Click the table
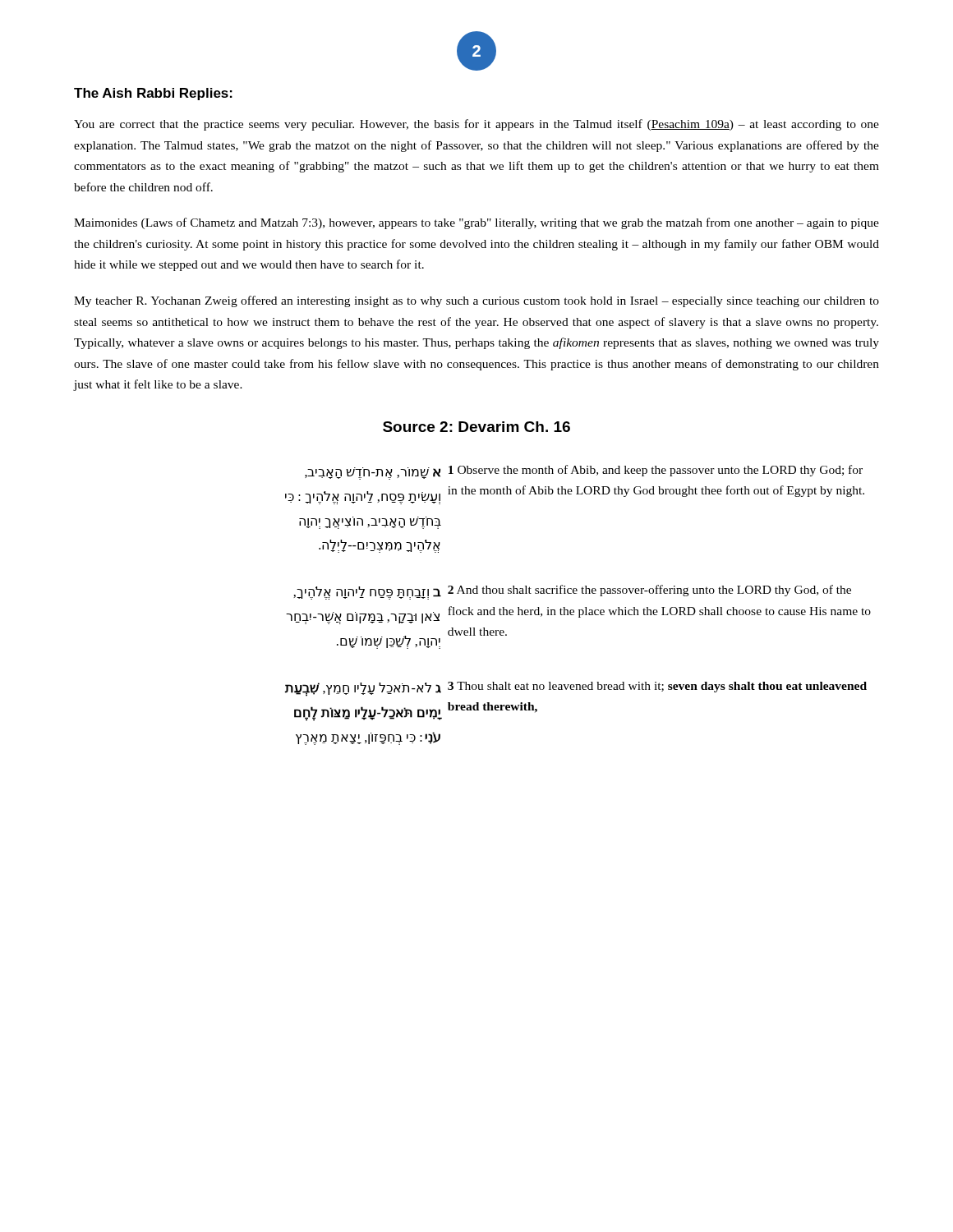953x1232 pixels. tap(476, 610)
